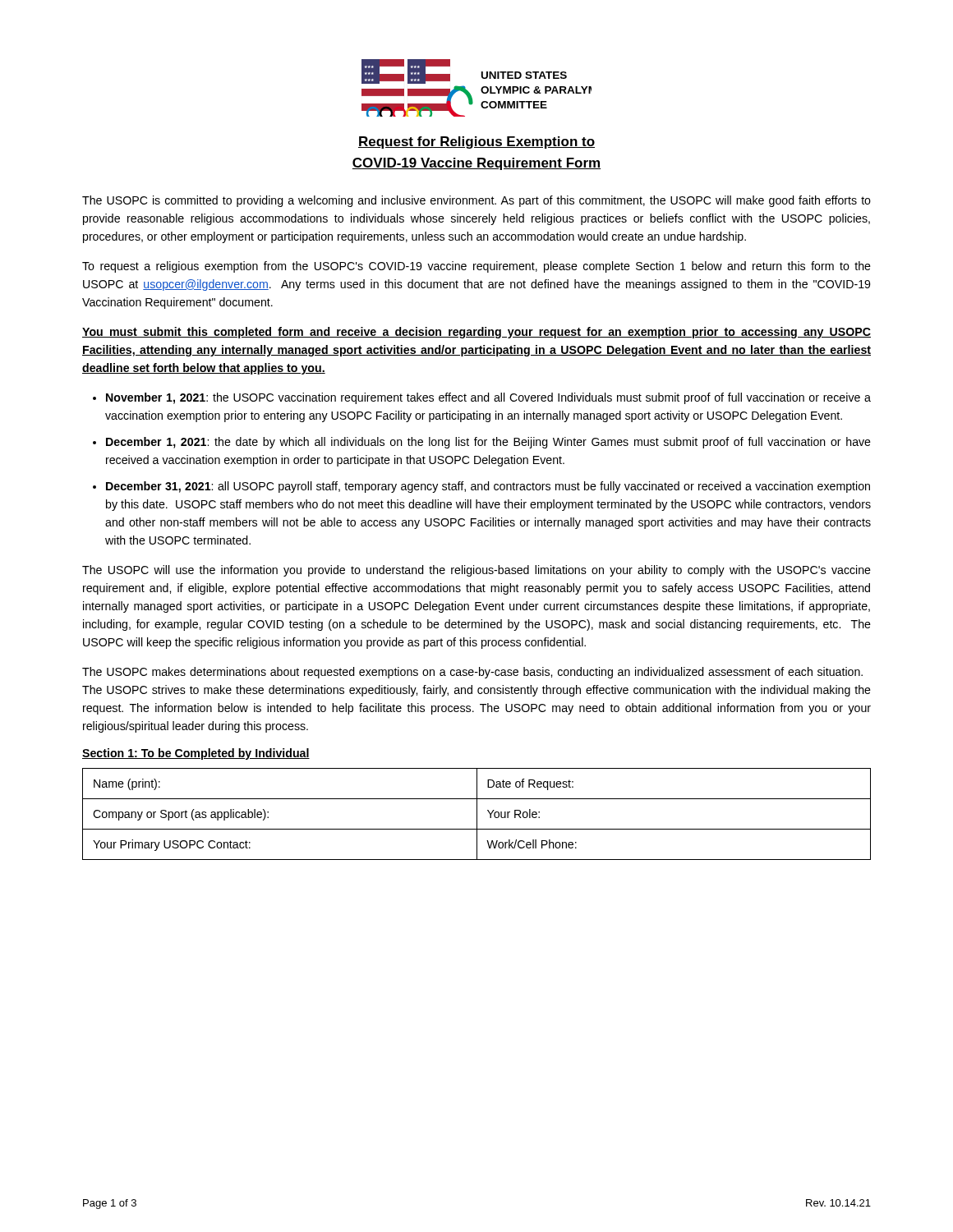Find the text starting "The USOPC is committed to providing a welcoming"
The width and height of the screenshot is (953, 1232).
coord(476,218)
